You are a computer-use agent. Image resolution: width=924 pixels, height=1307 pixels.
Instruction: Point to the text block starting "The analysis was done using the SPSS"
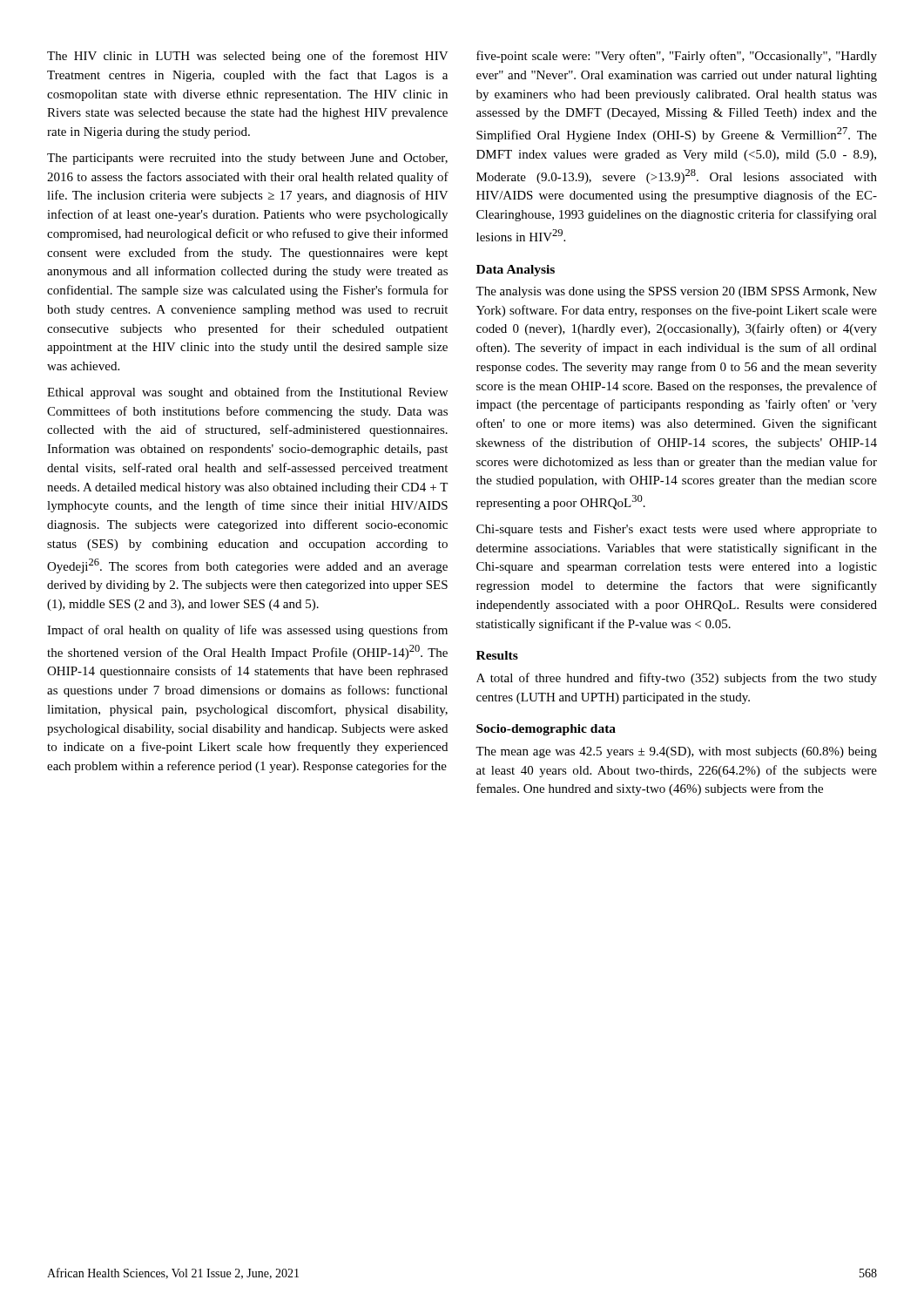pyautogui.click(x=676, y=458)
